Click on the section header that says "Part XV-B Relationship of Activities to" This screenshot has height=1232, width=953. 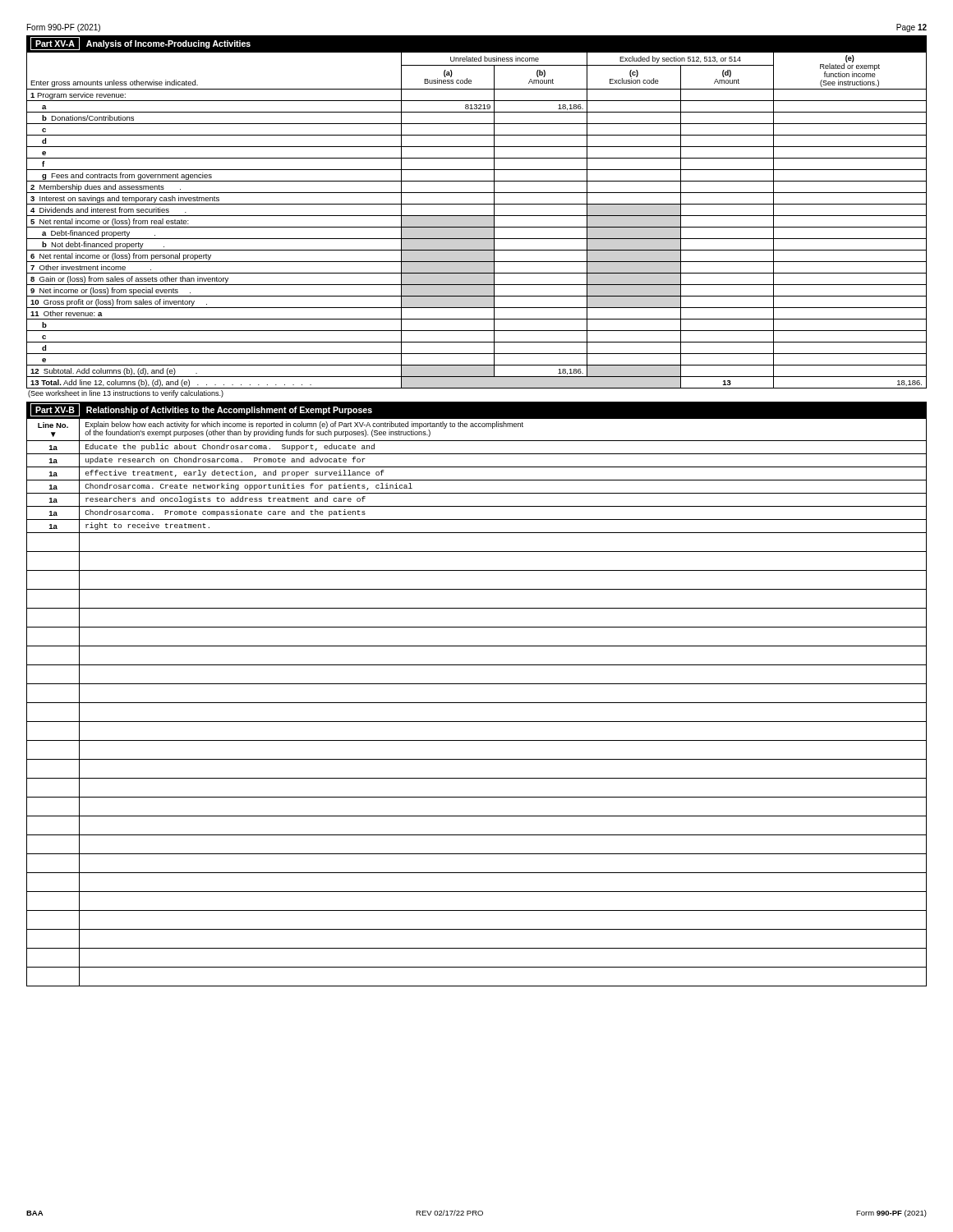(x=201, y=410)
